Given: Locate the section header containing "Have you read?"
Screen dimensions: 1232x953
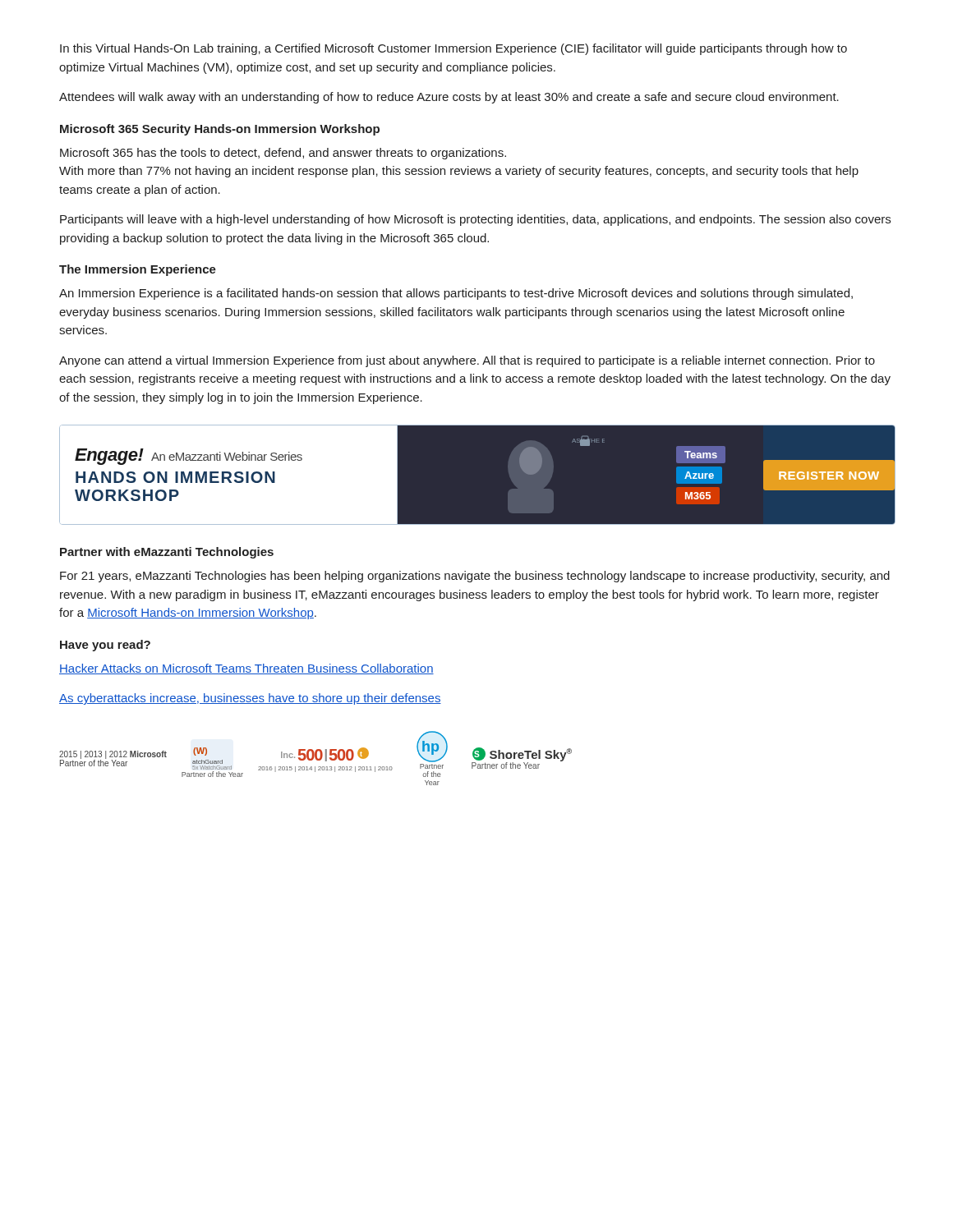Looking at the screenshot, I should click(105, 644).
